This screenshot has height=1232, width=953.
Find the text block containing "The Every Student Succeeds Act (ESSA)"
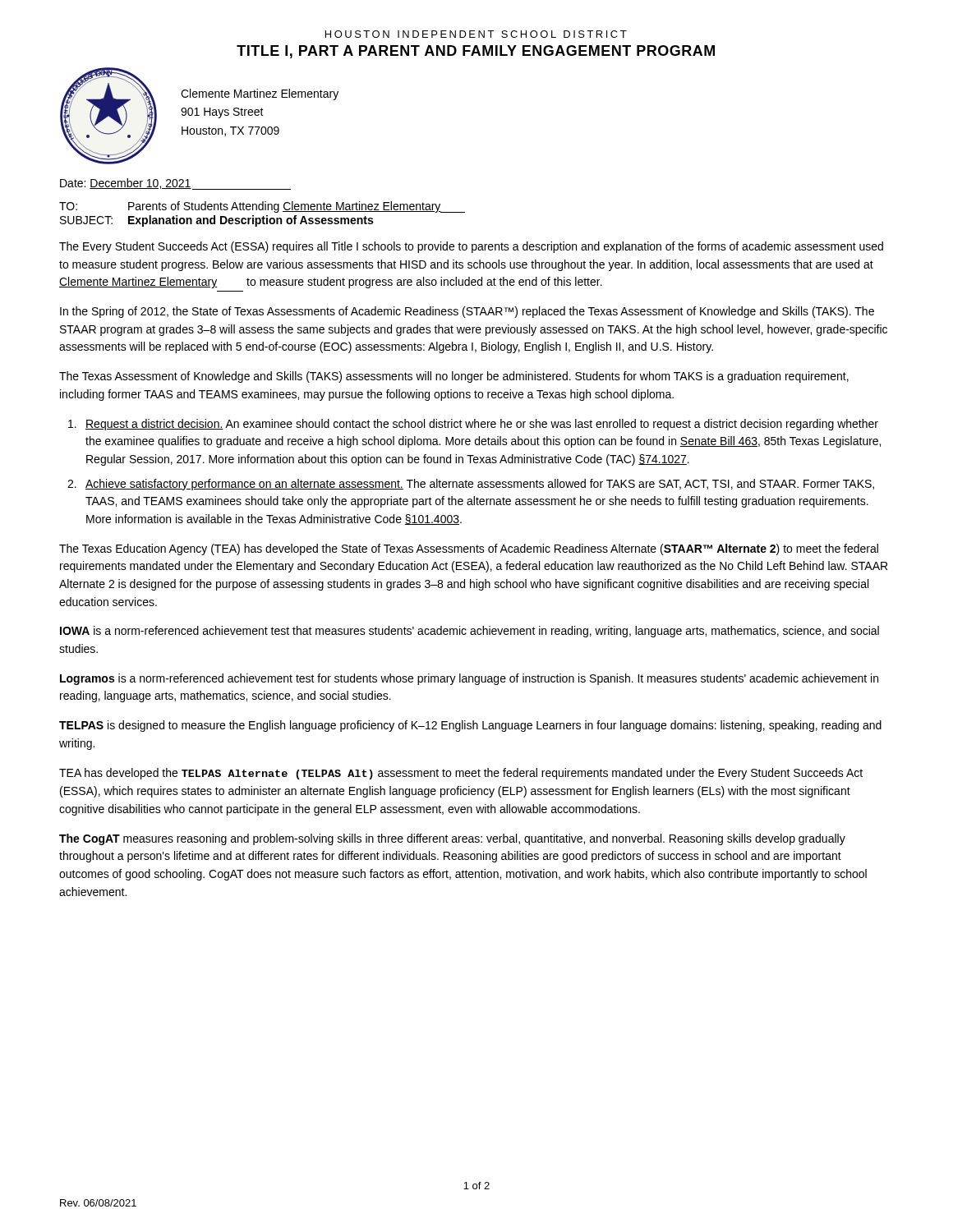pos(472,266)
